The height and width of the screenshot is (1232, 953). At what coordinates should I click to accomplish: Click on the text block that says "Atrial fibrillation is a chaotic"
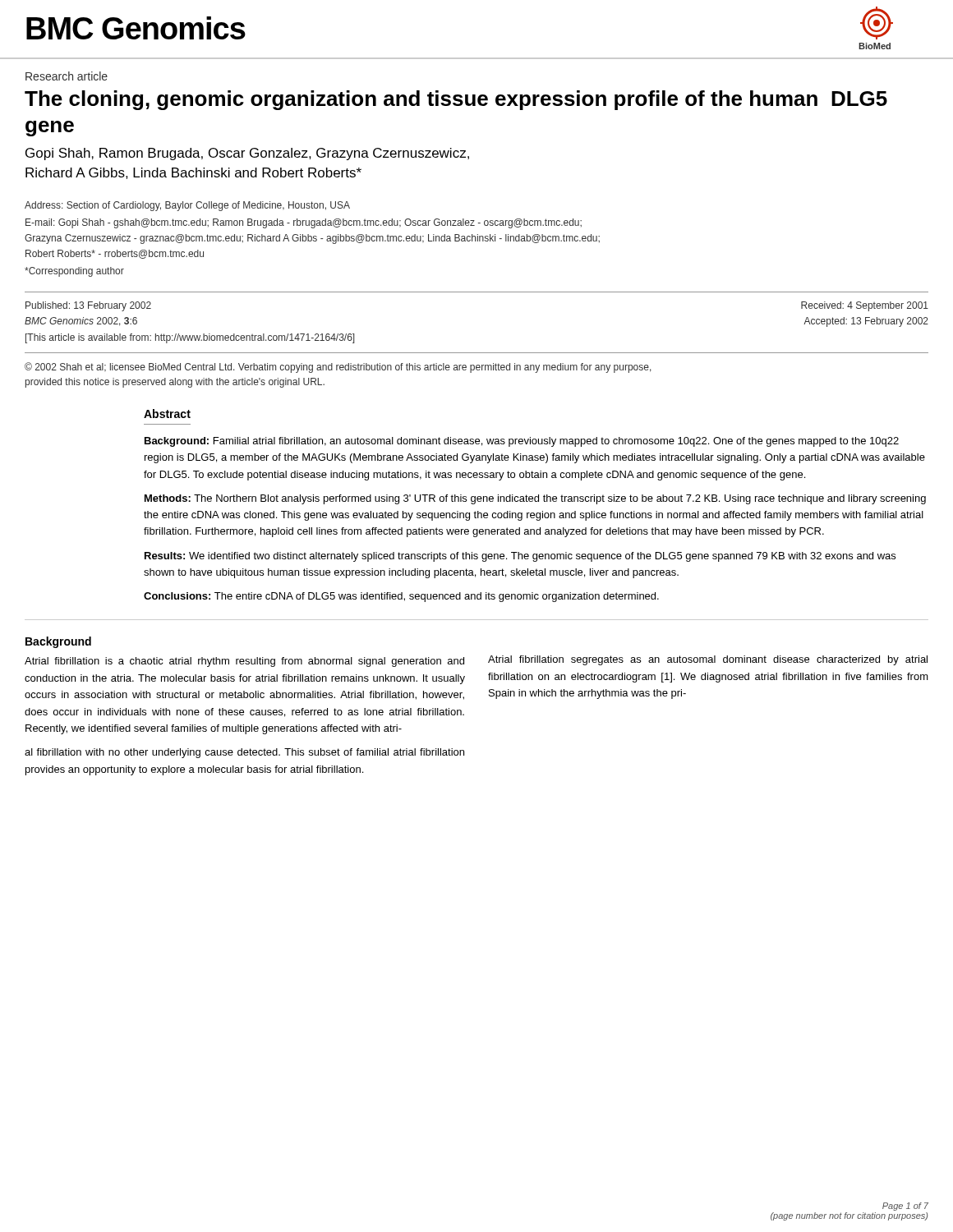click(245, 695)
